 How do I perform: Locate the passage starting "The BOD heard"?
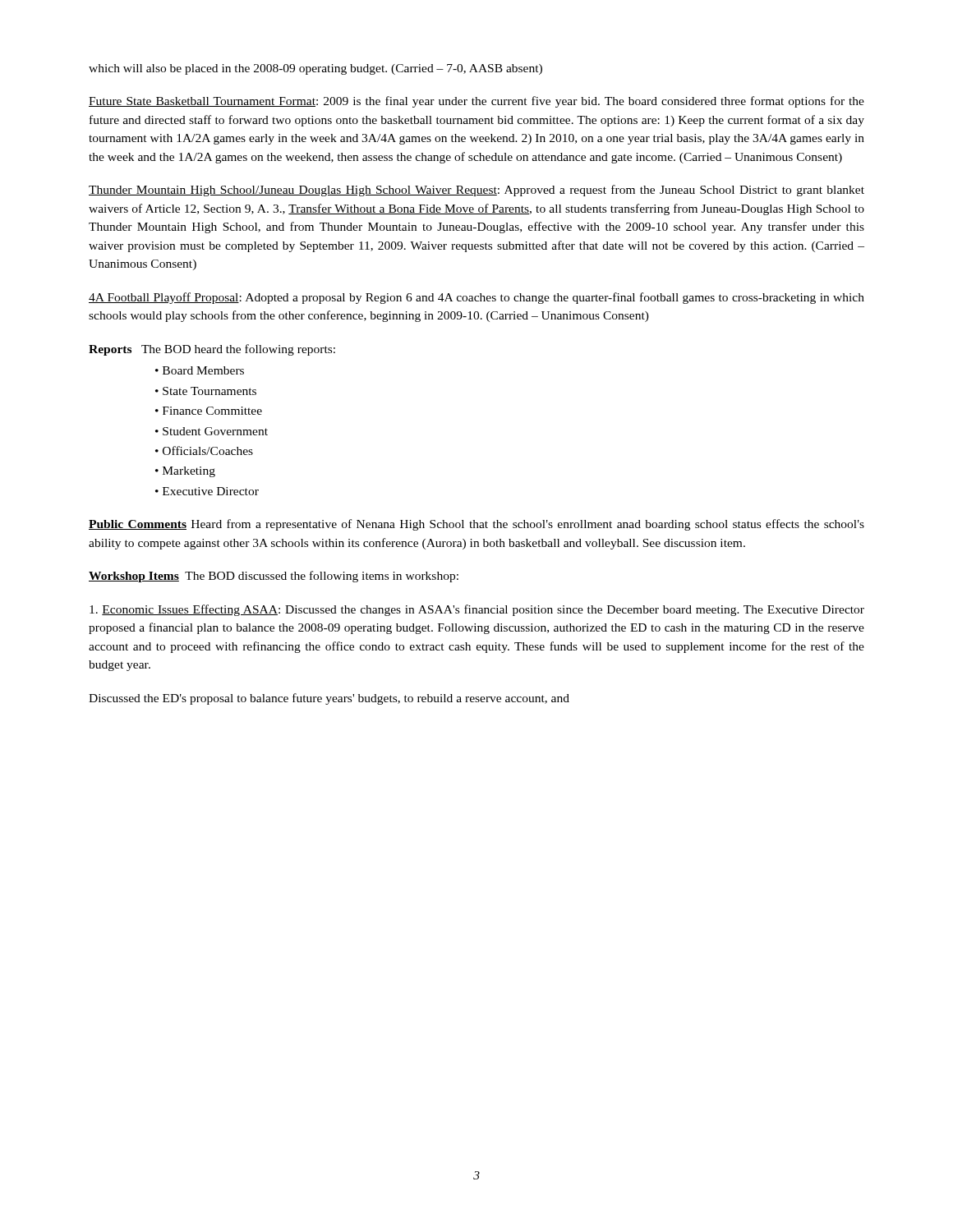(239, 348)
